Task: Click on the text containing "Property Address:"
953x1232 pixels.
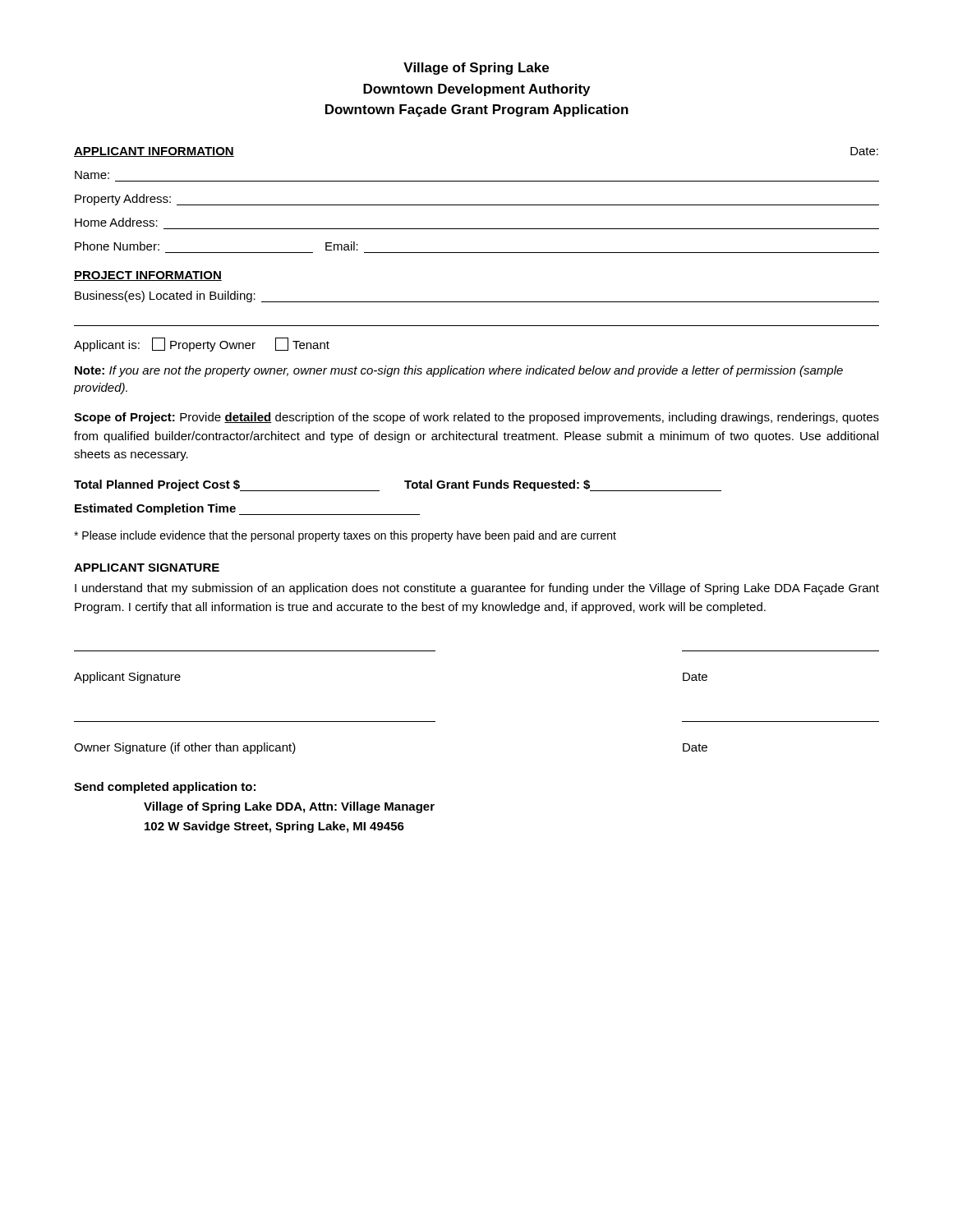Action: 476,197
